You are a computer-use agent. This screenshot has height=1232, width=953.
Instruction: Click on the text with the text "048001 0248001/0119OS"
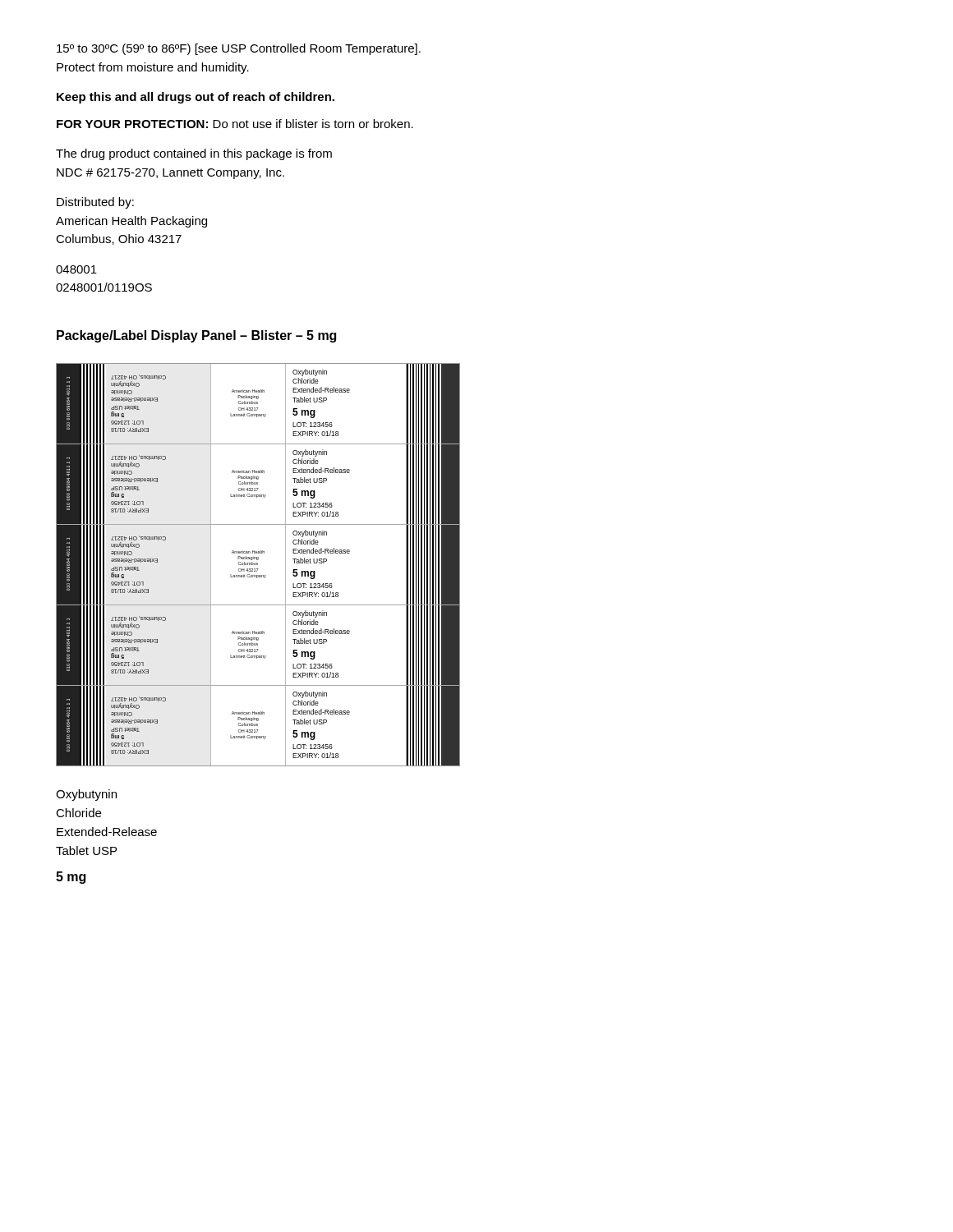coord(104,278)
